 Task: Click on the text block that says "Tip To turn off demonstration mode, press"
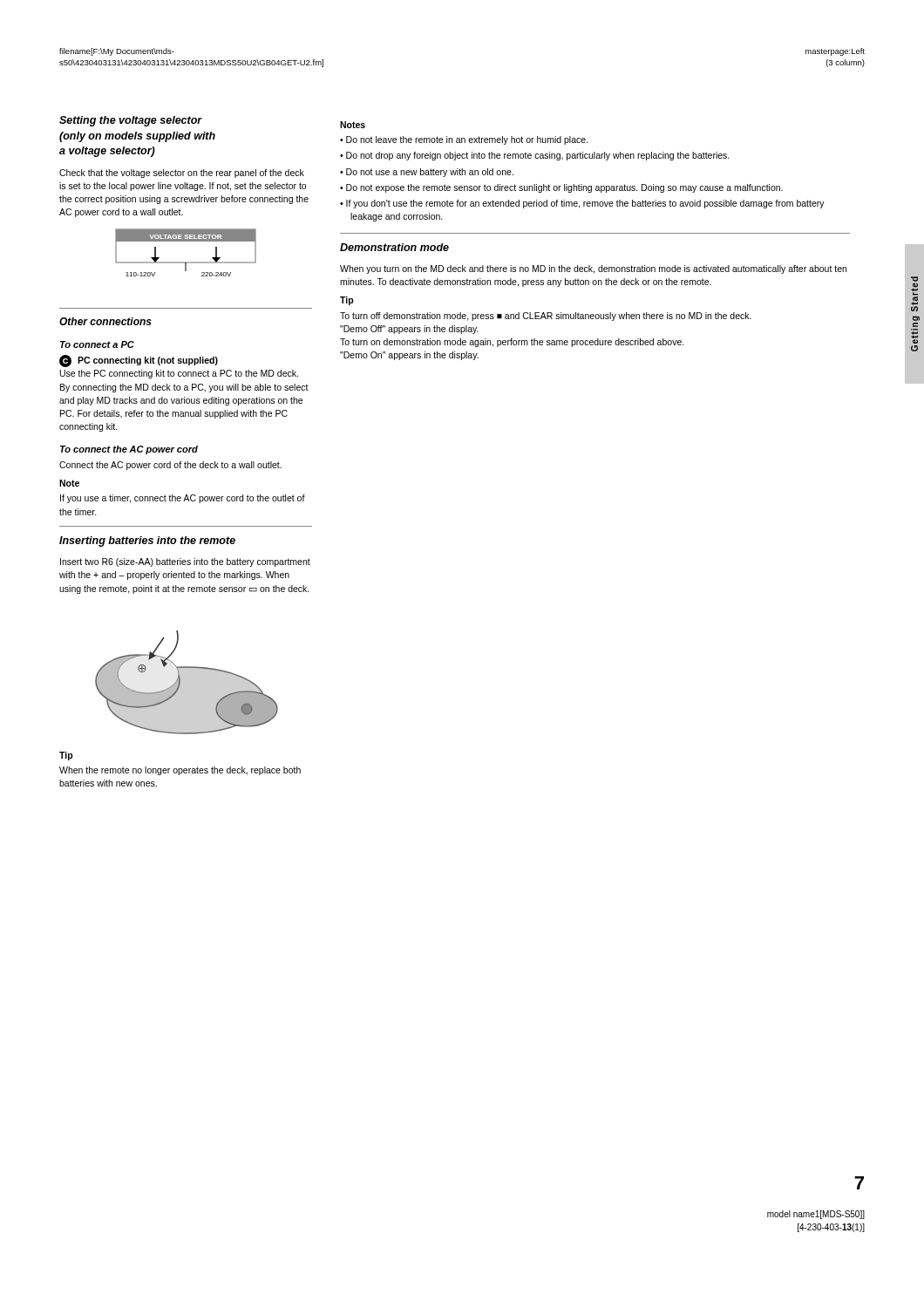595,327
